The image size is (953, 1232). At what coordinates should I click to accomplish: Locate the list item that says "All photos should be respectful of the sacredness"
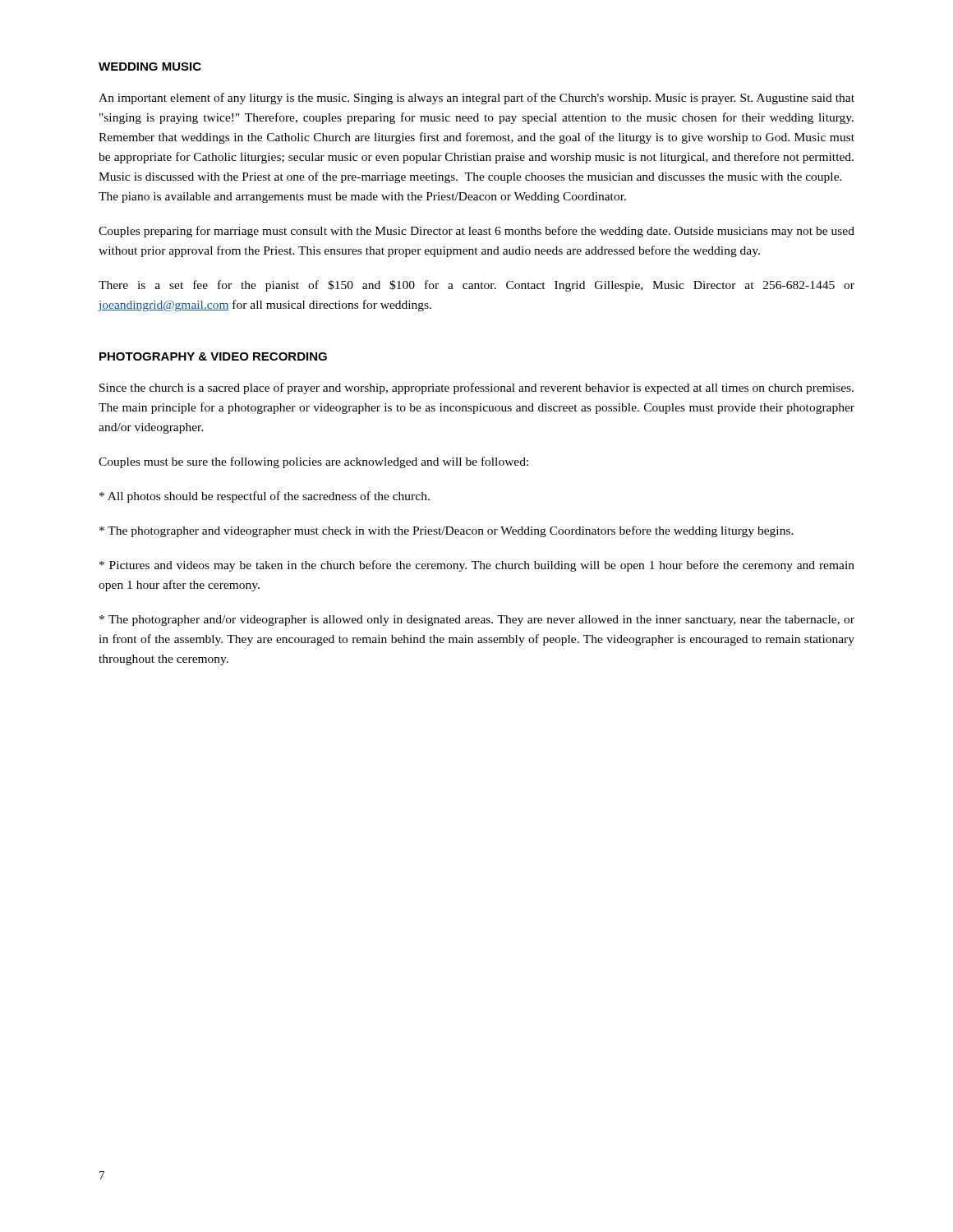(x=264, y=496)
